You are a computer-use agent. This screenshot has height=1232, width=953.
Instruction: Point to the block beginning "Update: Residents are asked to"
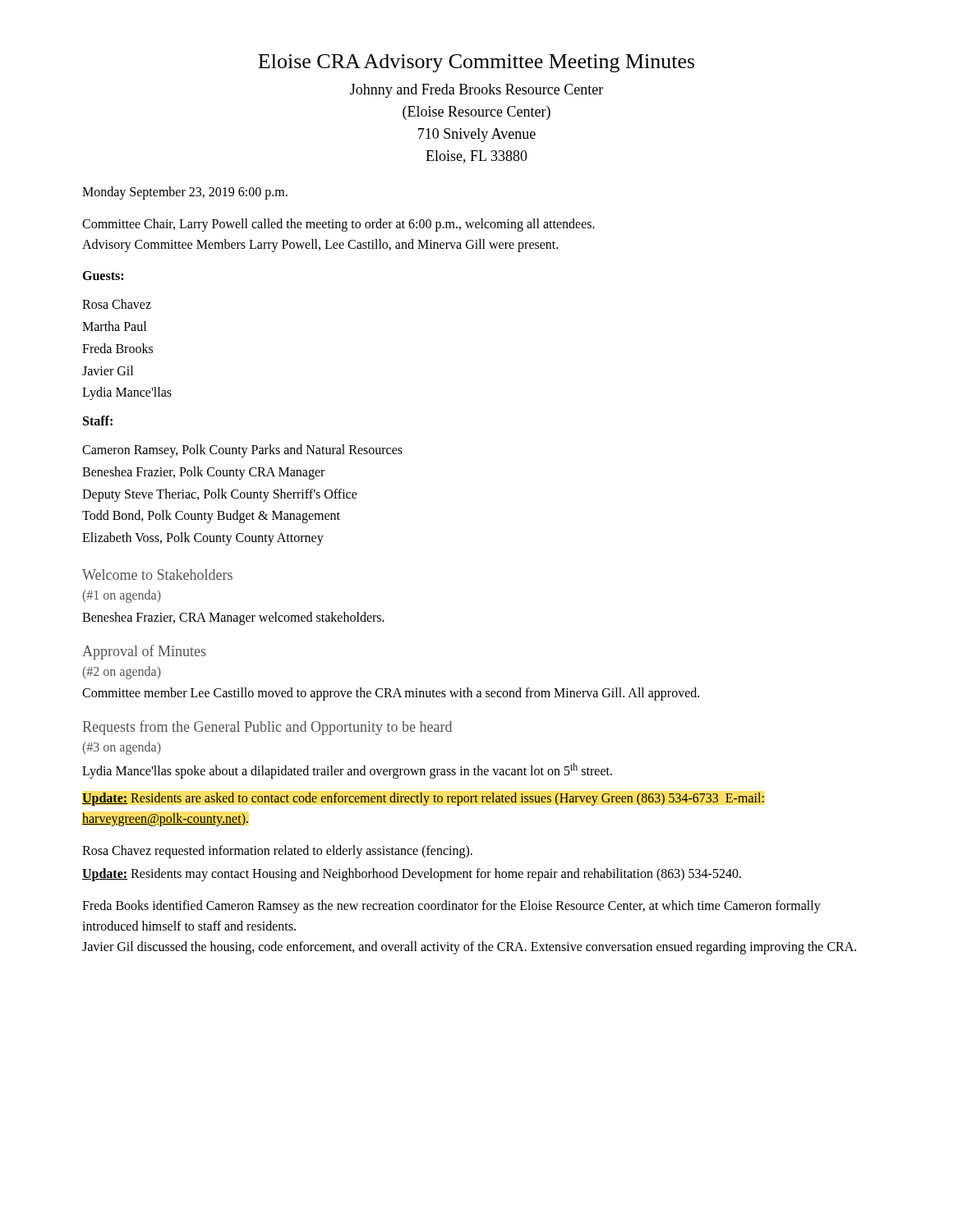click(x=423, y=808)
